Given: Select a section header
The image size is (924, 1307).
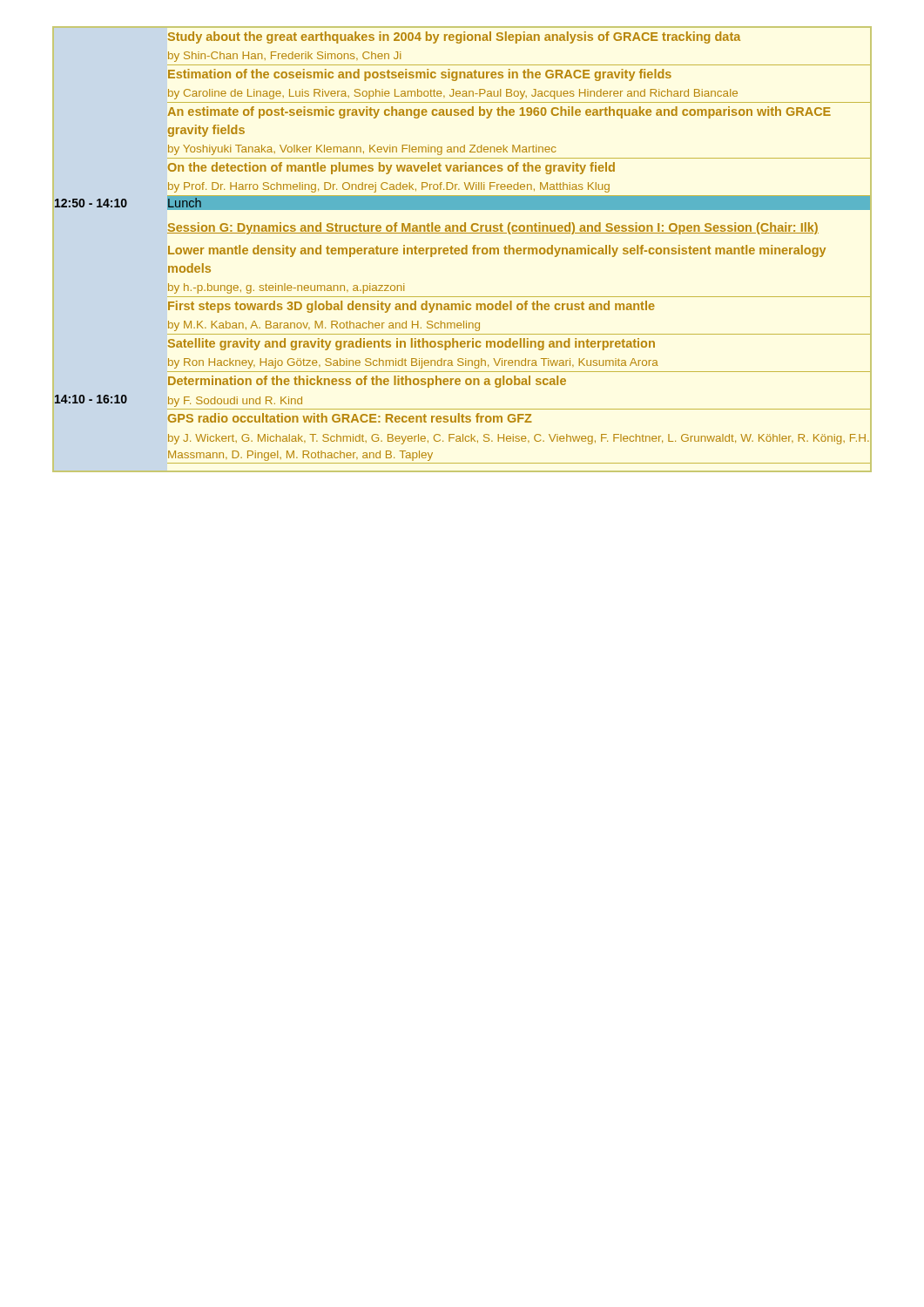Looking at the screenshot, I should pos(519,228).
